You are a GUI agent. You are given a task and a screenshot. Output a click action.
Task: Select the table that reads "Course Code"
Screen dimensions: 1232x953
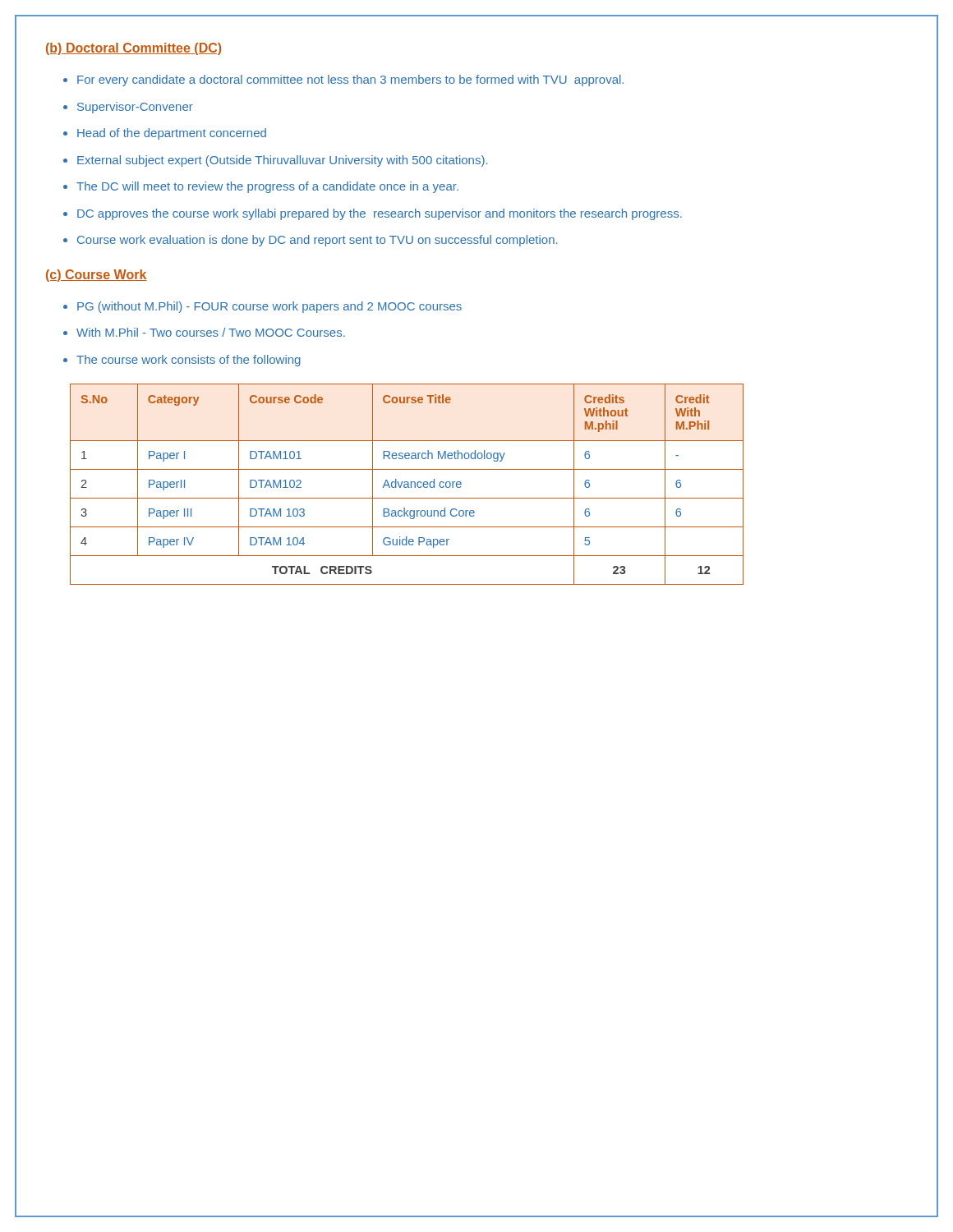click(489, 484)
